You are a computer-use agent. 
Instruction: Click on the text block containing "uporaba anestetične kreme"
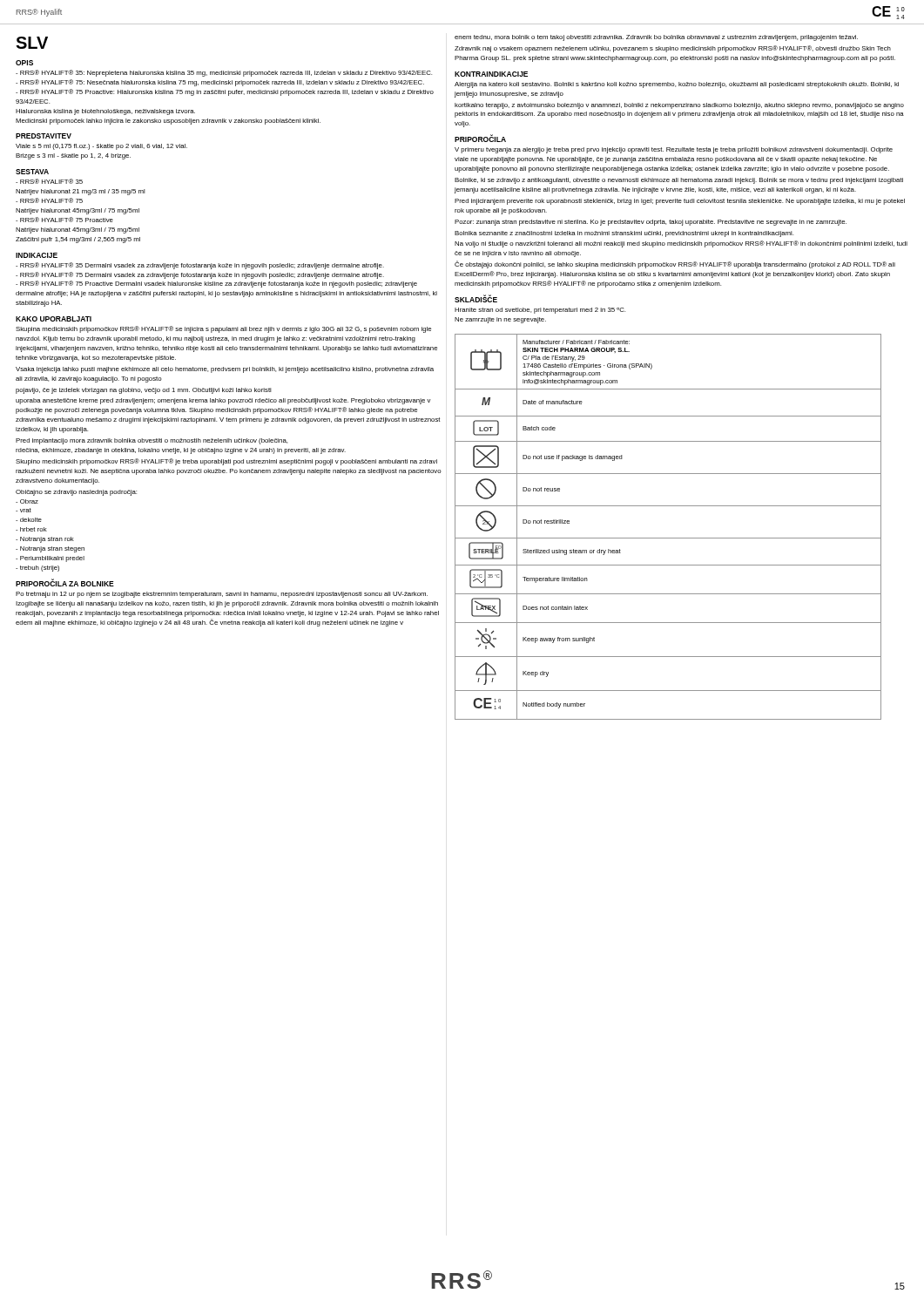(x=228, y=415)
